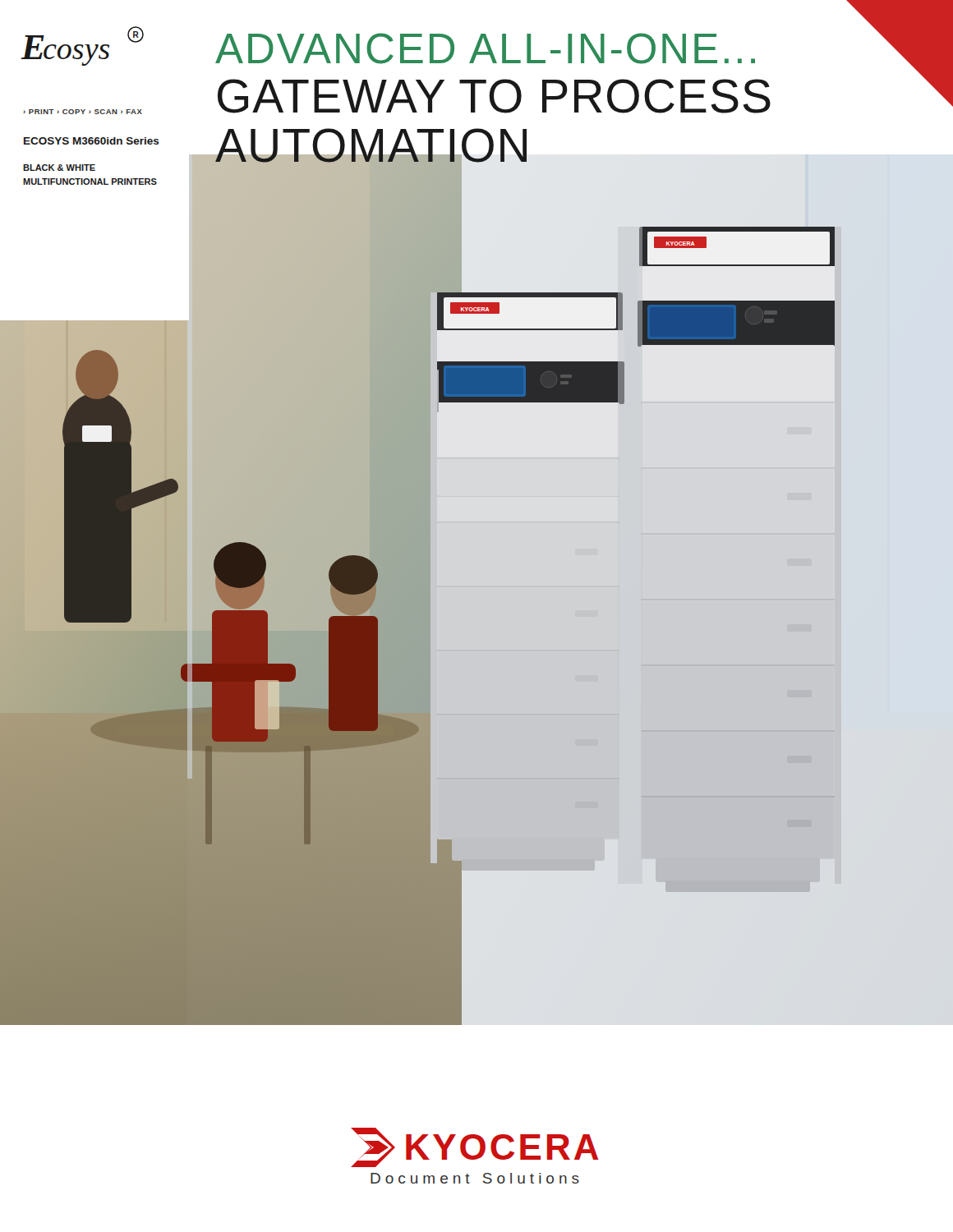
Task: Find the photo
Action: coord(476,590)
